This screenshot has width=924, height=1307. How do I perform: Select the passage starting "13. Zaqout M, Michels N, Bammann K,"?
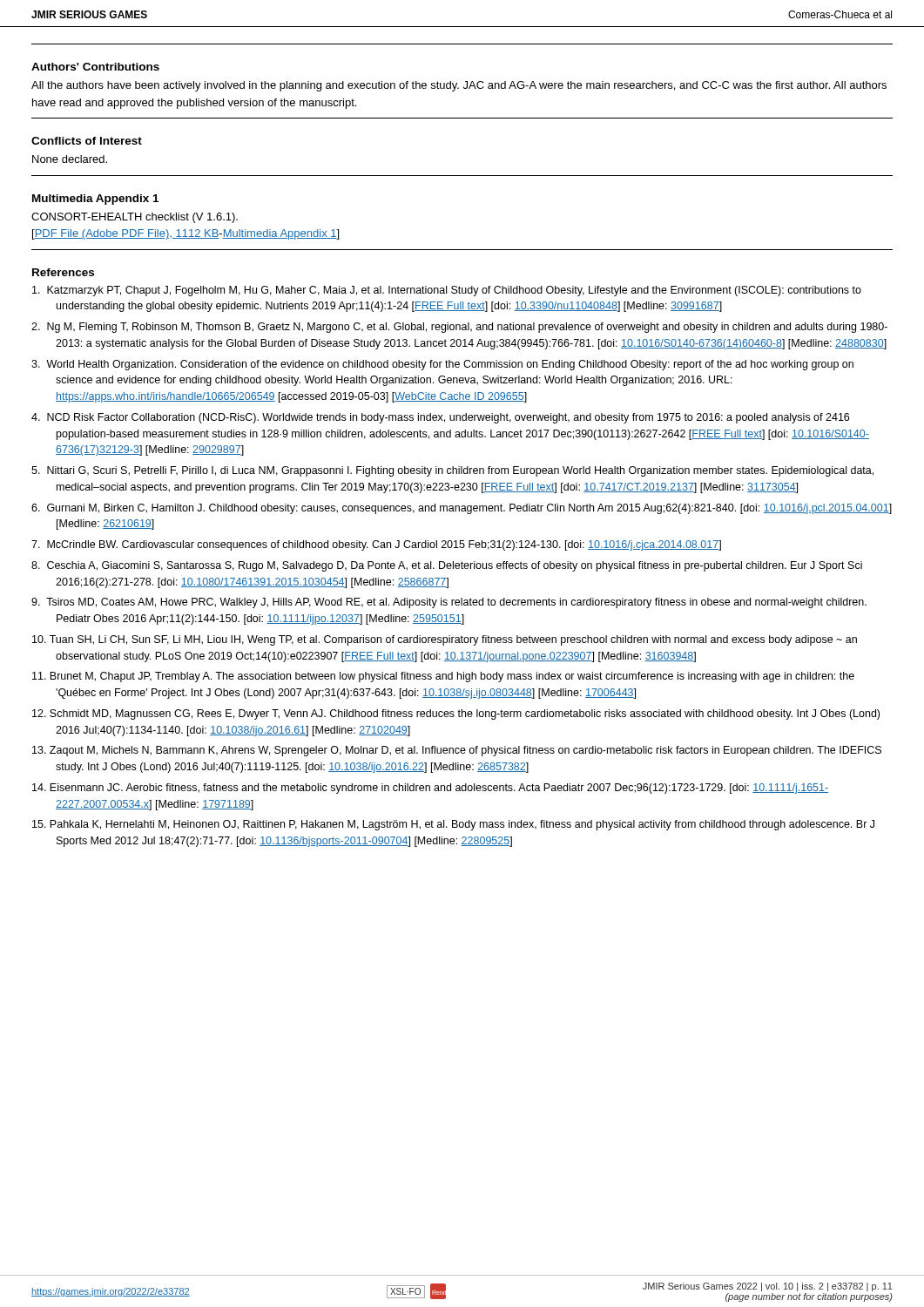pos(457,759)
